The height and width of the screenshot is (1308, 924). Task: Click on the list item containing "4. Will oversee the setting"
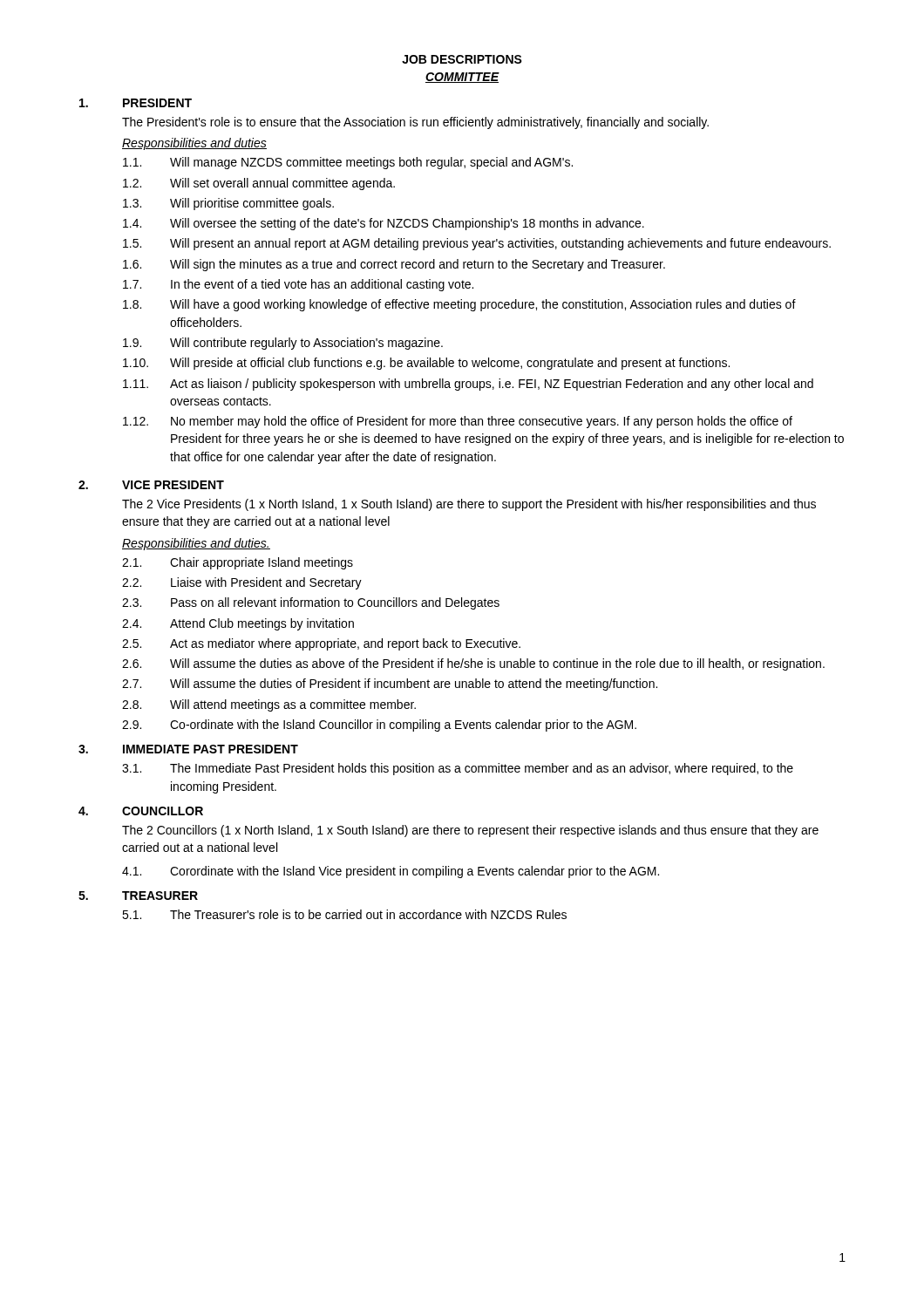[484, 224]
